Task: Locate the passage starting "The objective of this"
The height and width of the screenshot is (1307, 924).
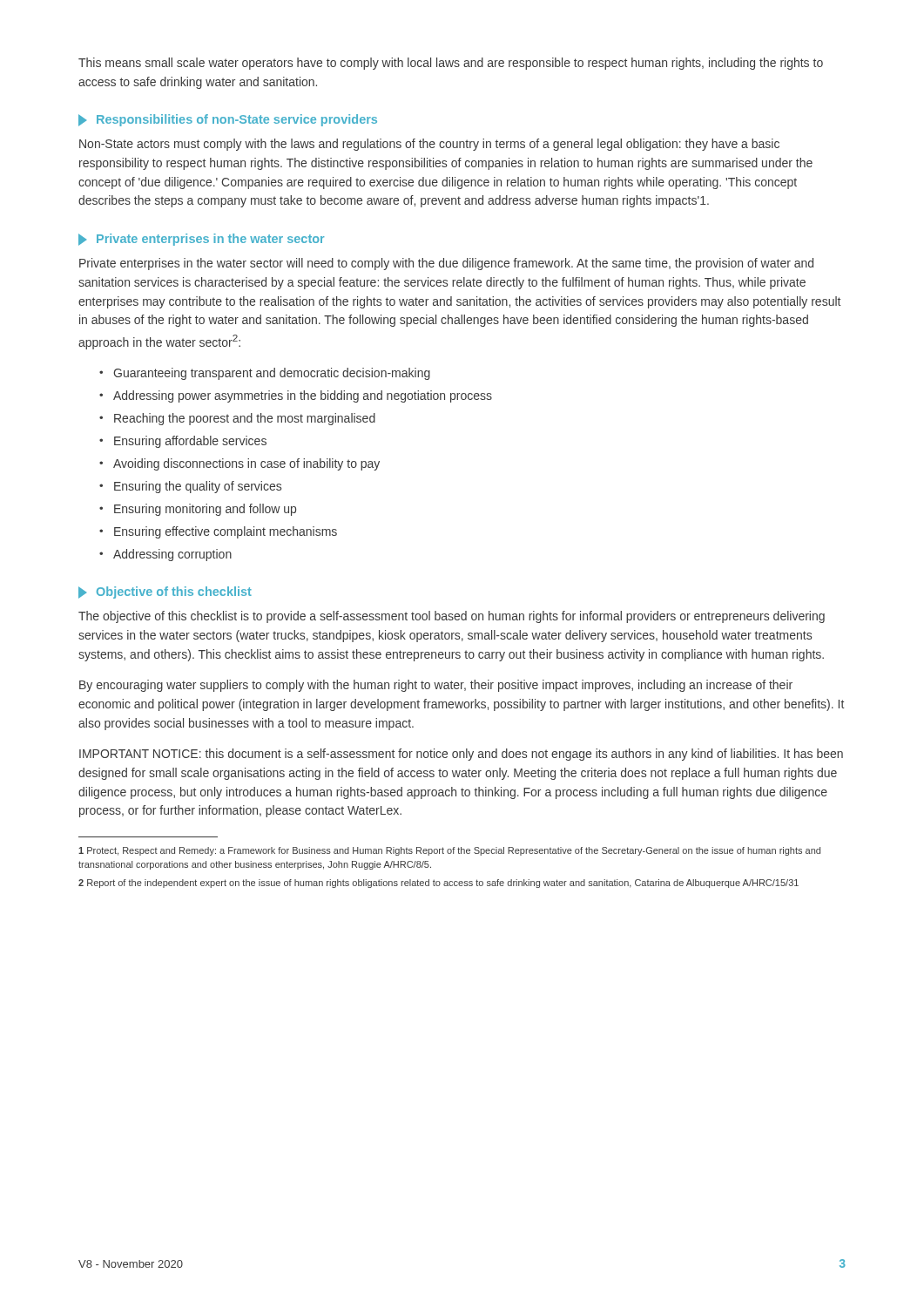Action: point(462,636)
